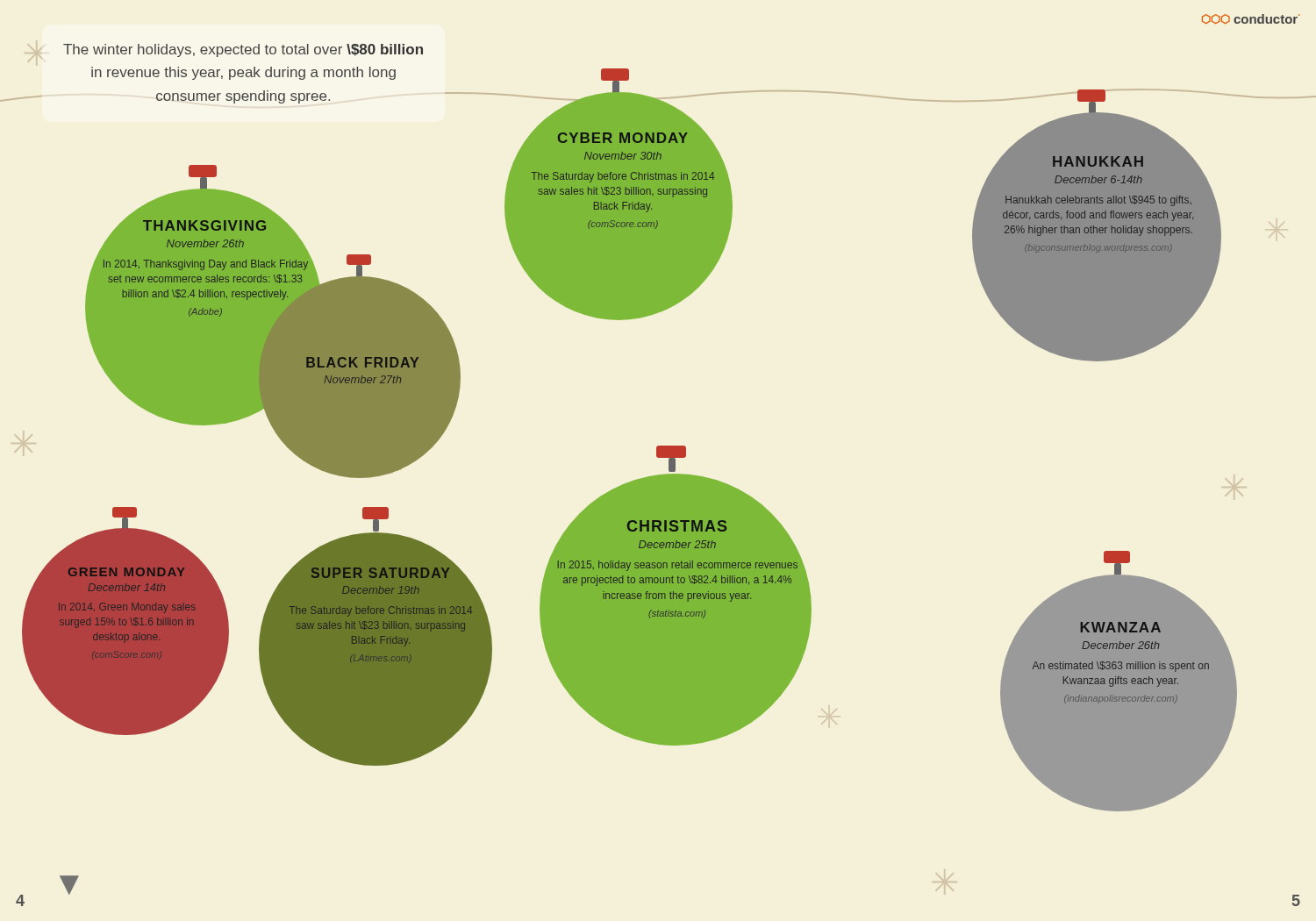Locate the text block with the text "CHRISTMAS December 25th In 2015, holiday"

[x=677, y=568]
